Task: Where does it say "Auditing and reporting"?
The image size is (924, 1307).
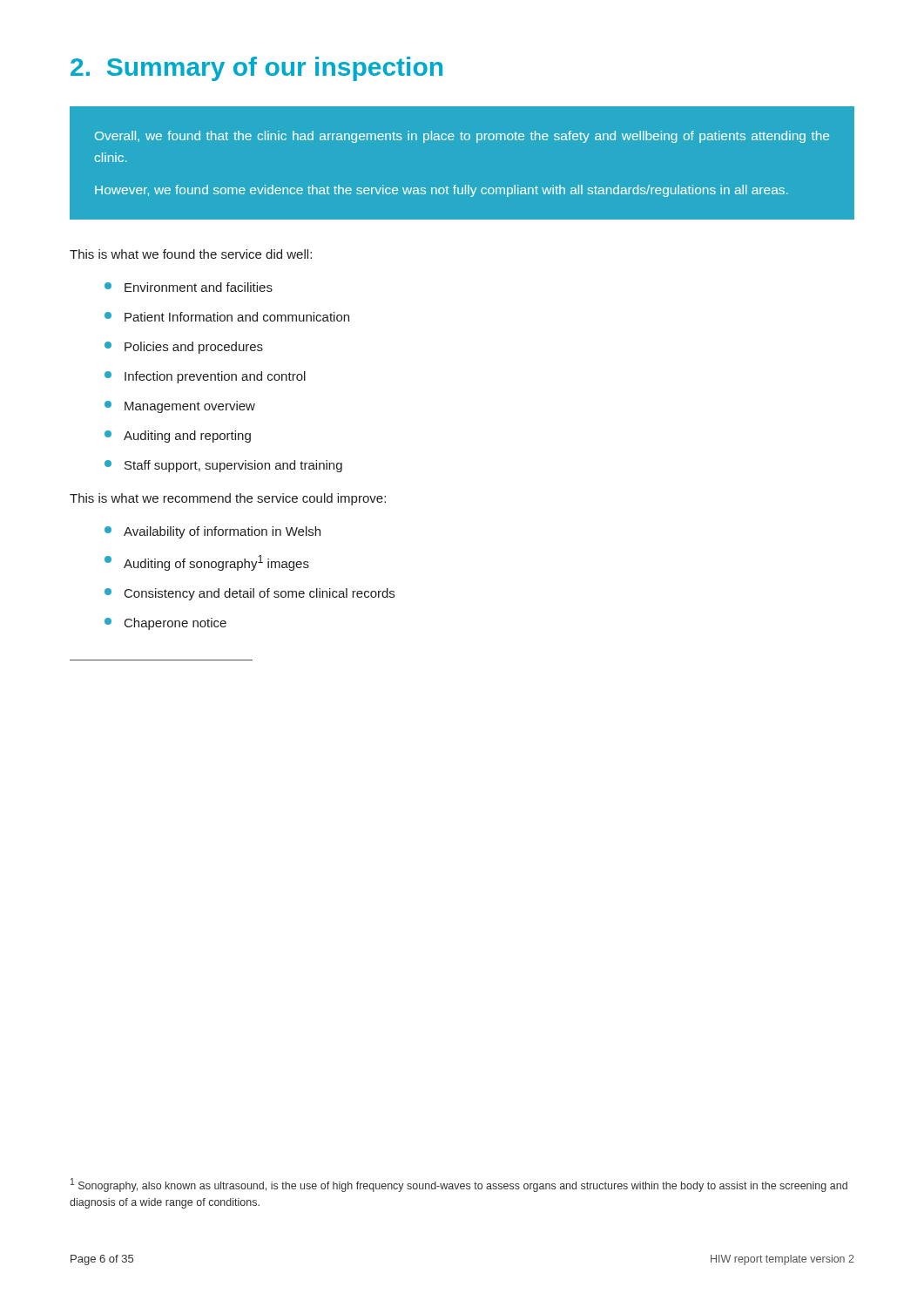Action: [178, 436]
